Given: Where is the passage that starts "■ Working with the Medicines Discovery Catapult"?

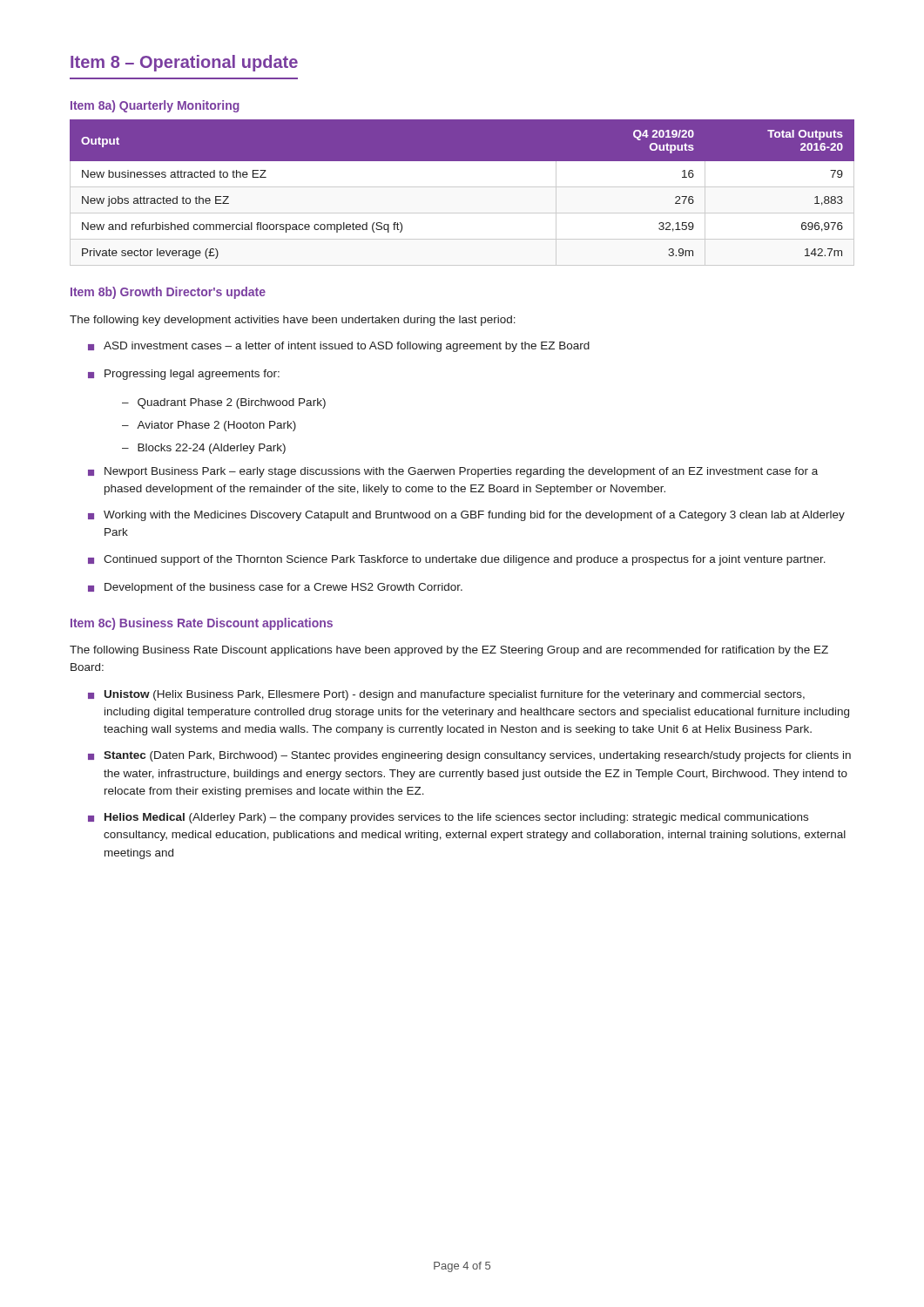Looking at the screenshot, I should point(462,524).
